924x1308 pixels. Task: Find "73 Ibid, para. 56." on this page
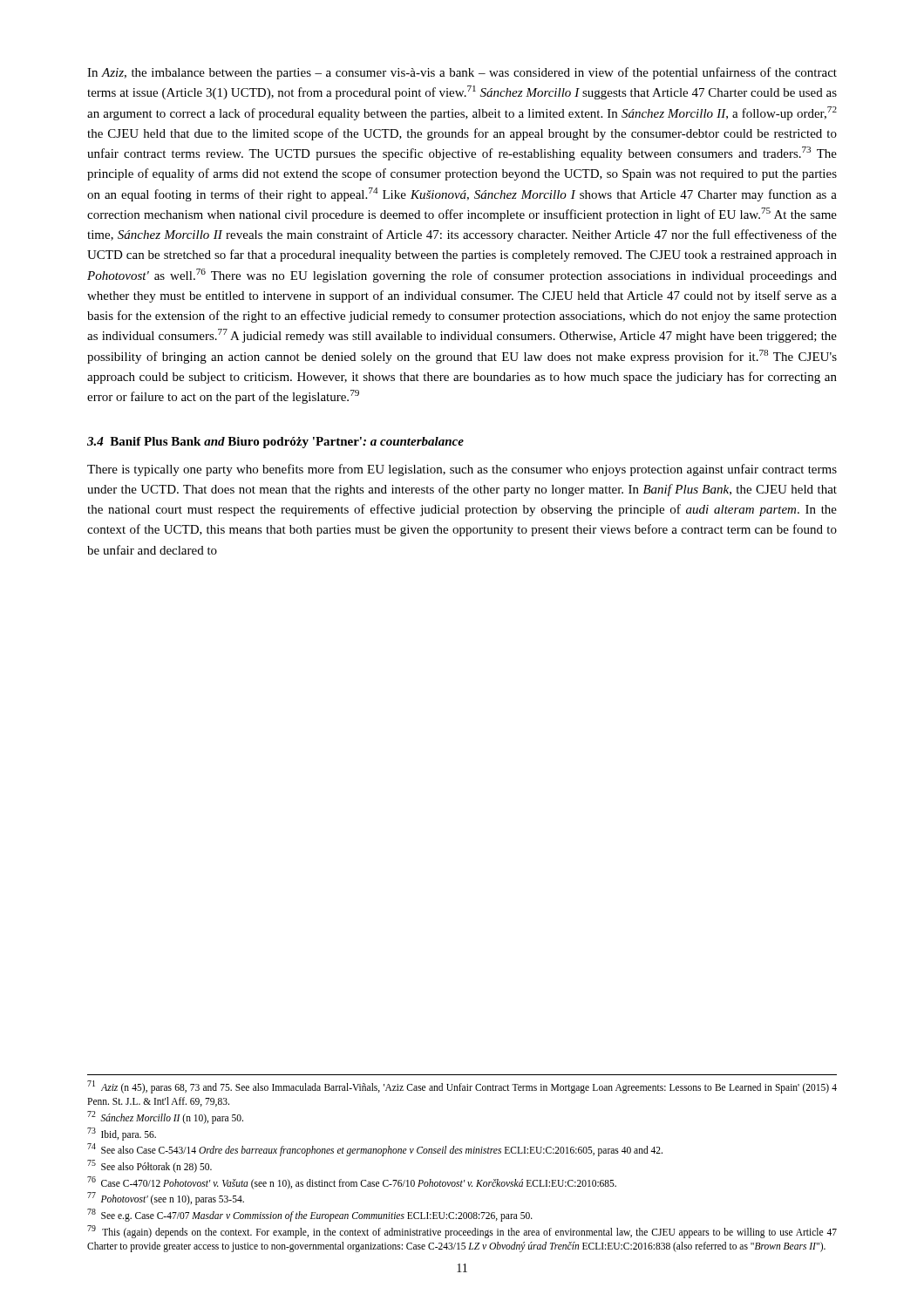click(x=122, y=1133)
